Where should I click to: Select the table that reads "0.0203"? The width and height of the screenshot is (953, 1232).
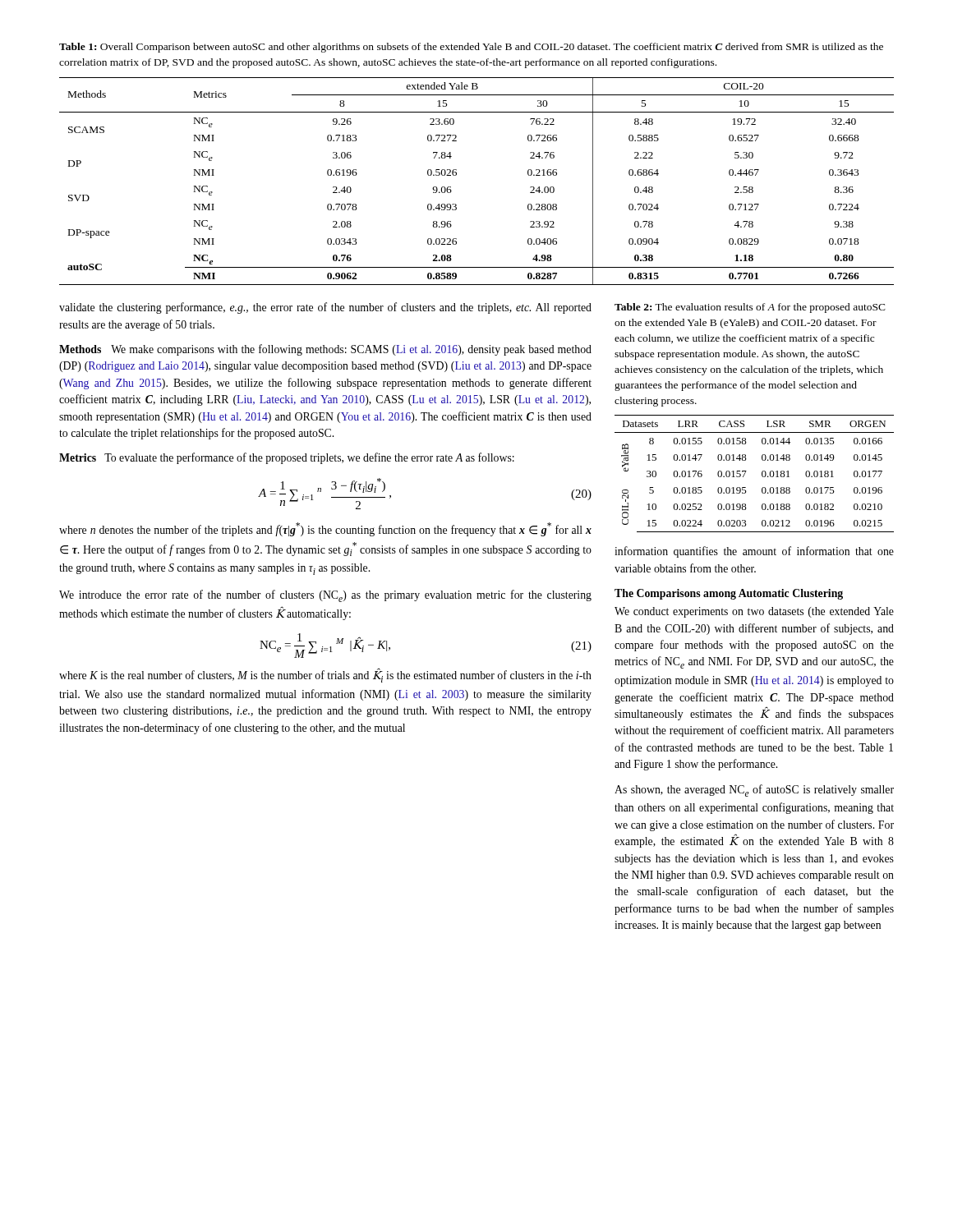click(x=754, y=474)
